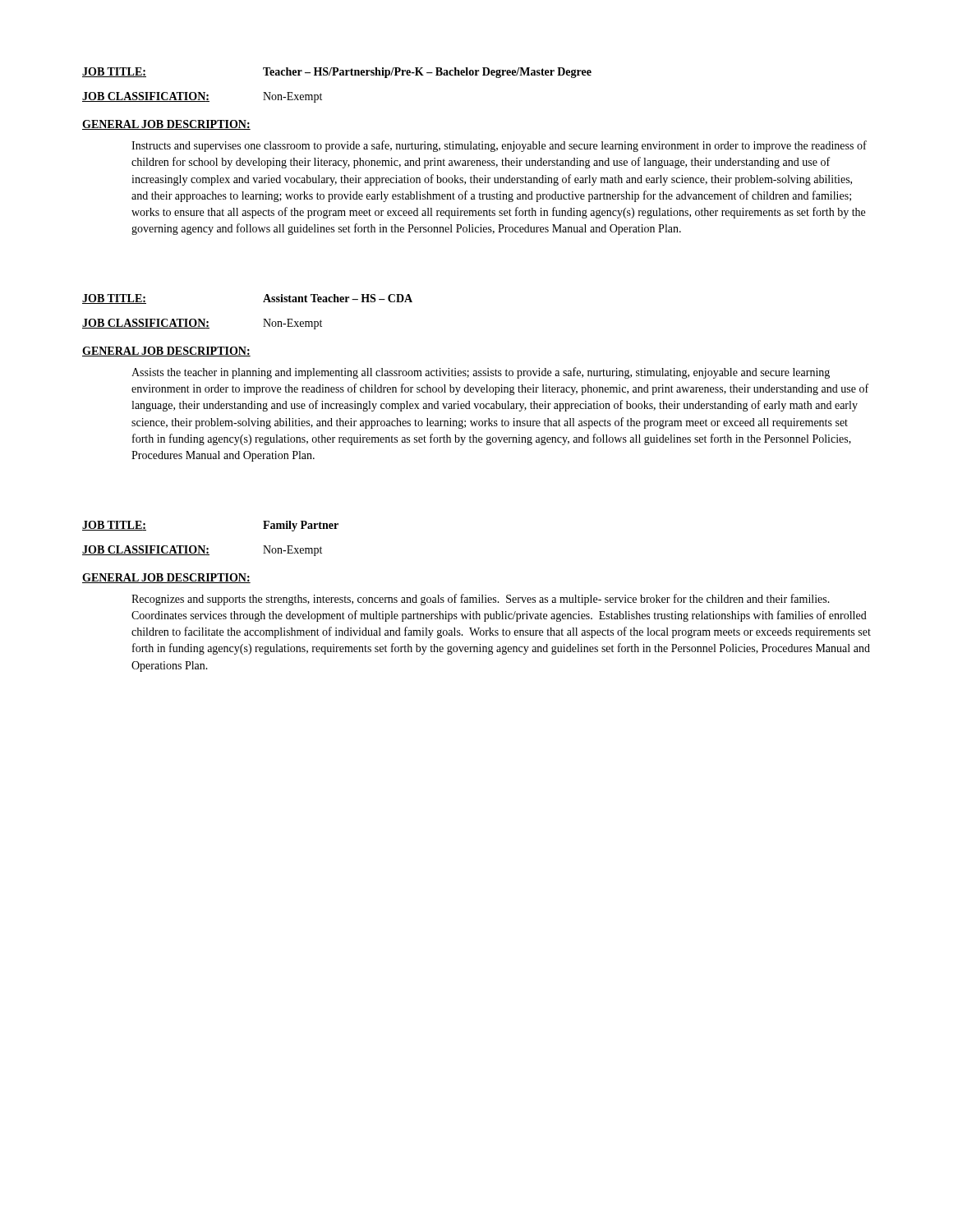Point to the block starting "Recognizes and supports the strengths, interests,"
Screen dimensions: 1232x953
tap(501, 632)
